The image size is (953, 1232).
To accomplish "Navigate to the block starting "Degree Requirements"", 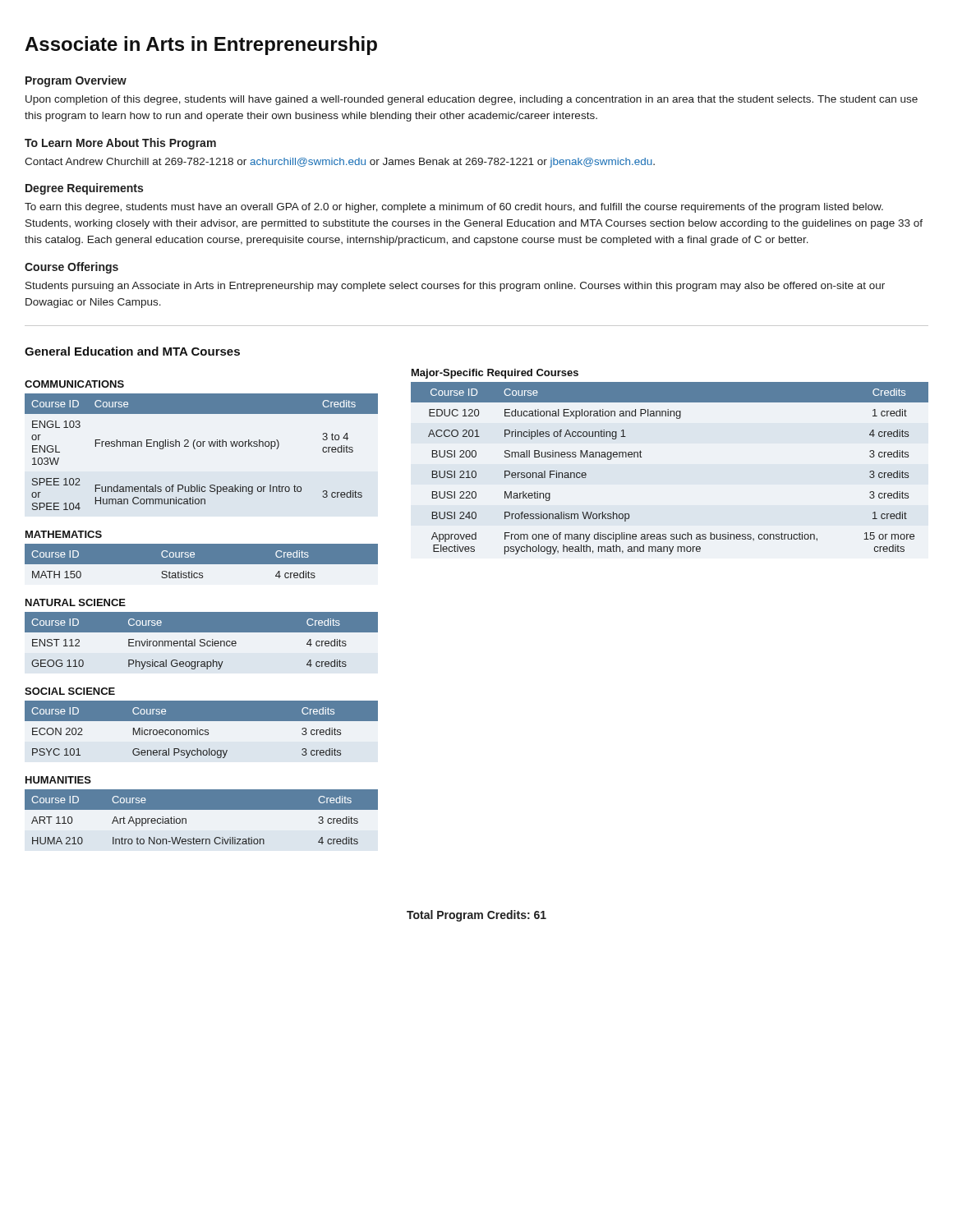I will (84, 188).
